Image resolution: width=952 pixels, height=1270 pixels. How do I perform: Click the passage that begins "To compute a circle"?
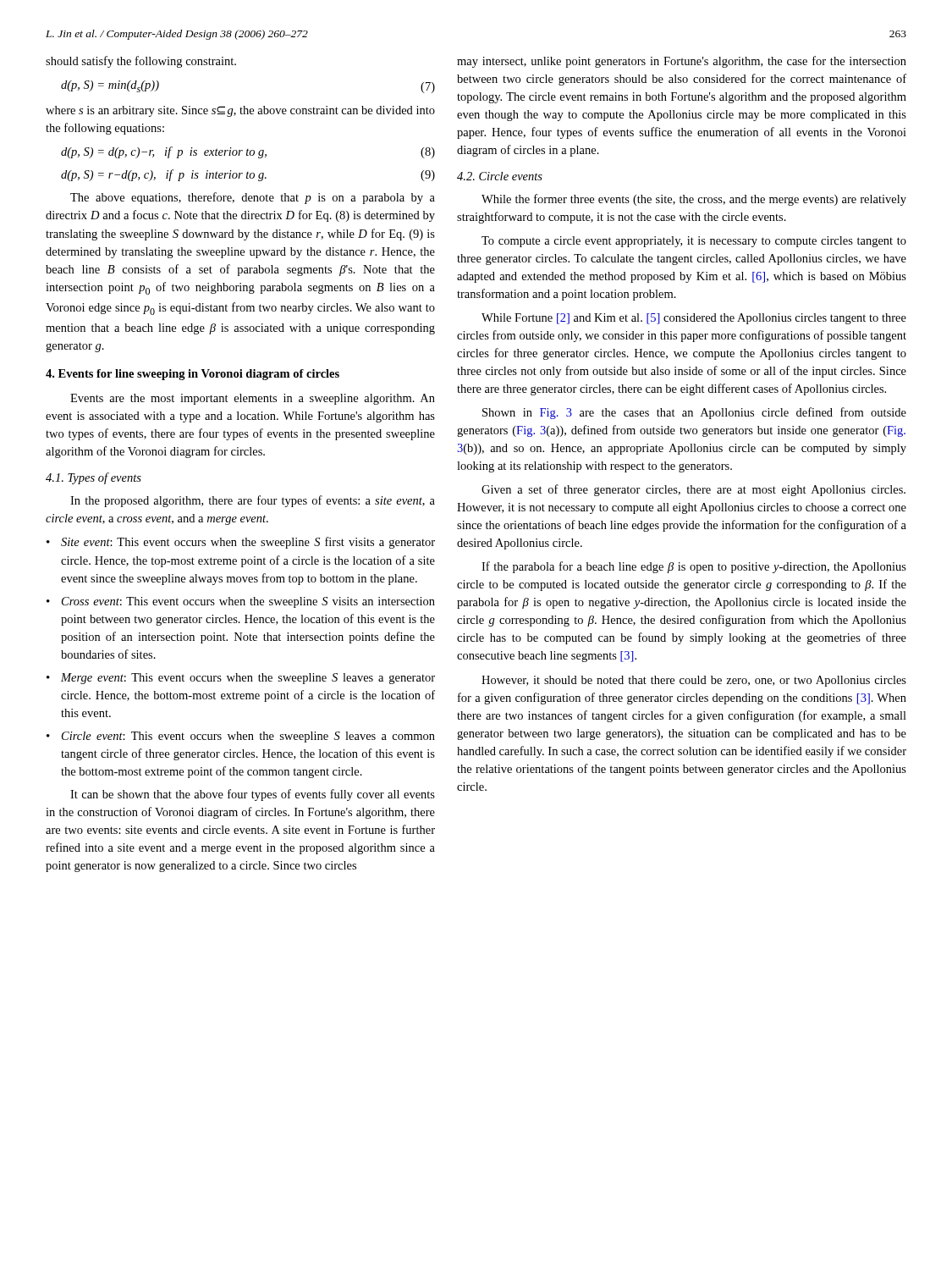tap(682, 268)
